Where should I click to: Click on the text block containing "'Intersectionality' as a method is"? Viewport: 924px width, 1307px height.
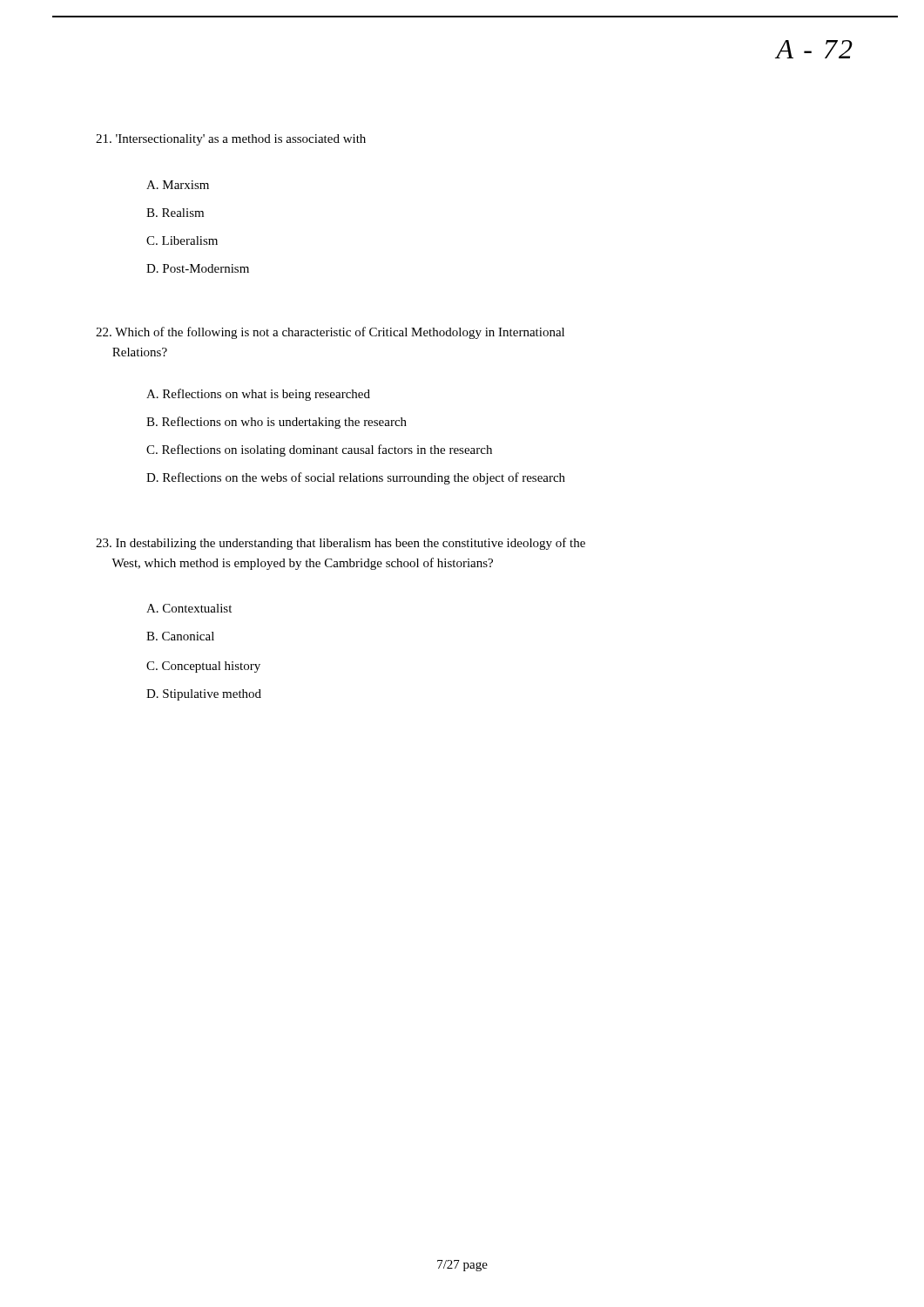[x=231, y=139]
